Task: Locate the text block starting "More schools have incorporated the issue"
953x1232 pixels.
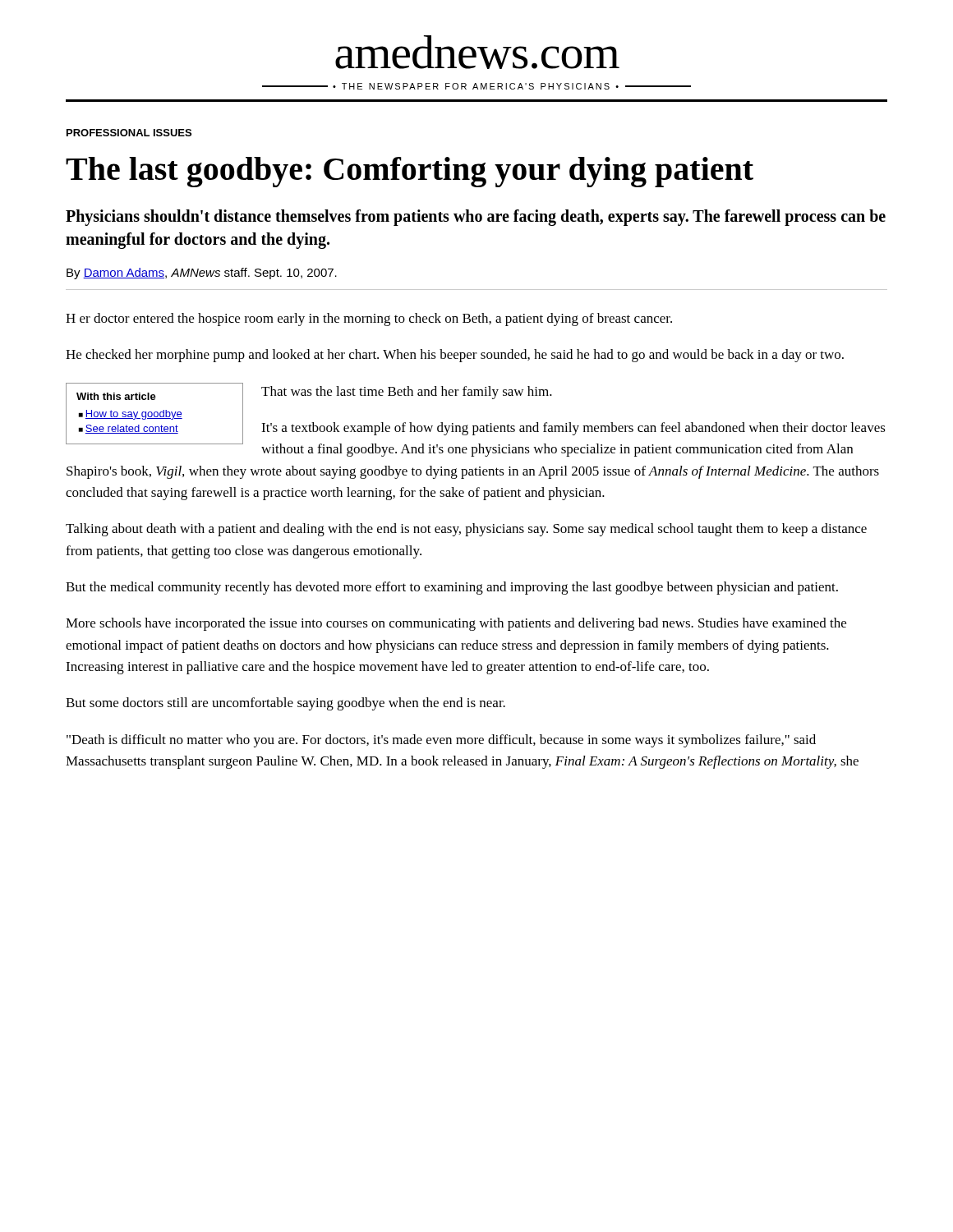Action: point(456,645)
